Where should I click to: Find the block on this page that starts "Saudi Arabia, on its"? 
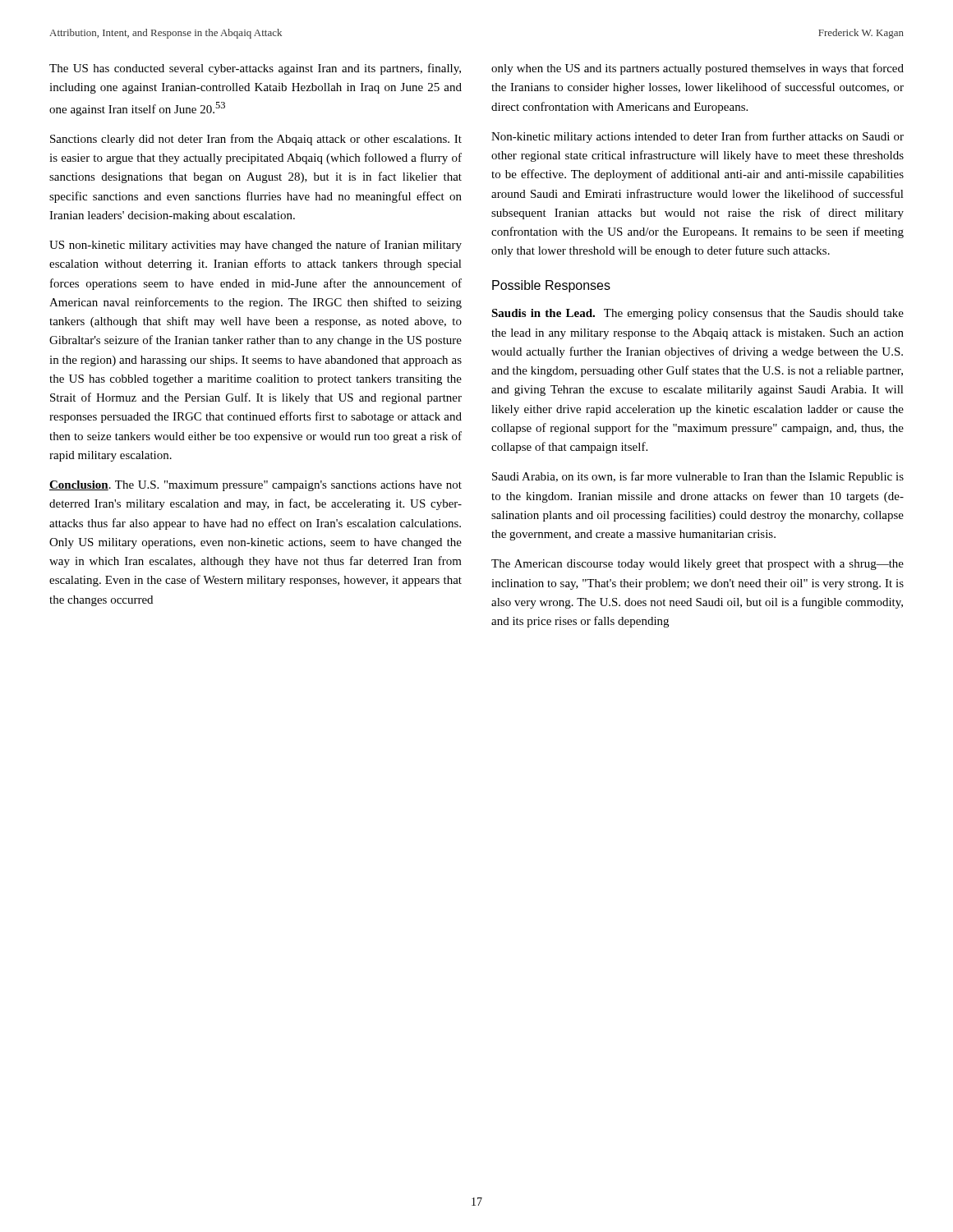pyautogui.click(x=698, y=506)
